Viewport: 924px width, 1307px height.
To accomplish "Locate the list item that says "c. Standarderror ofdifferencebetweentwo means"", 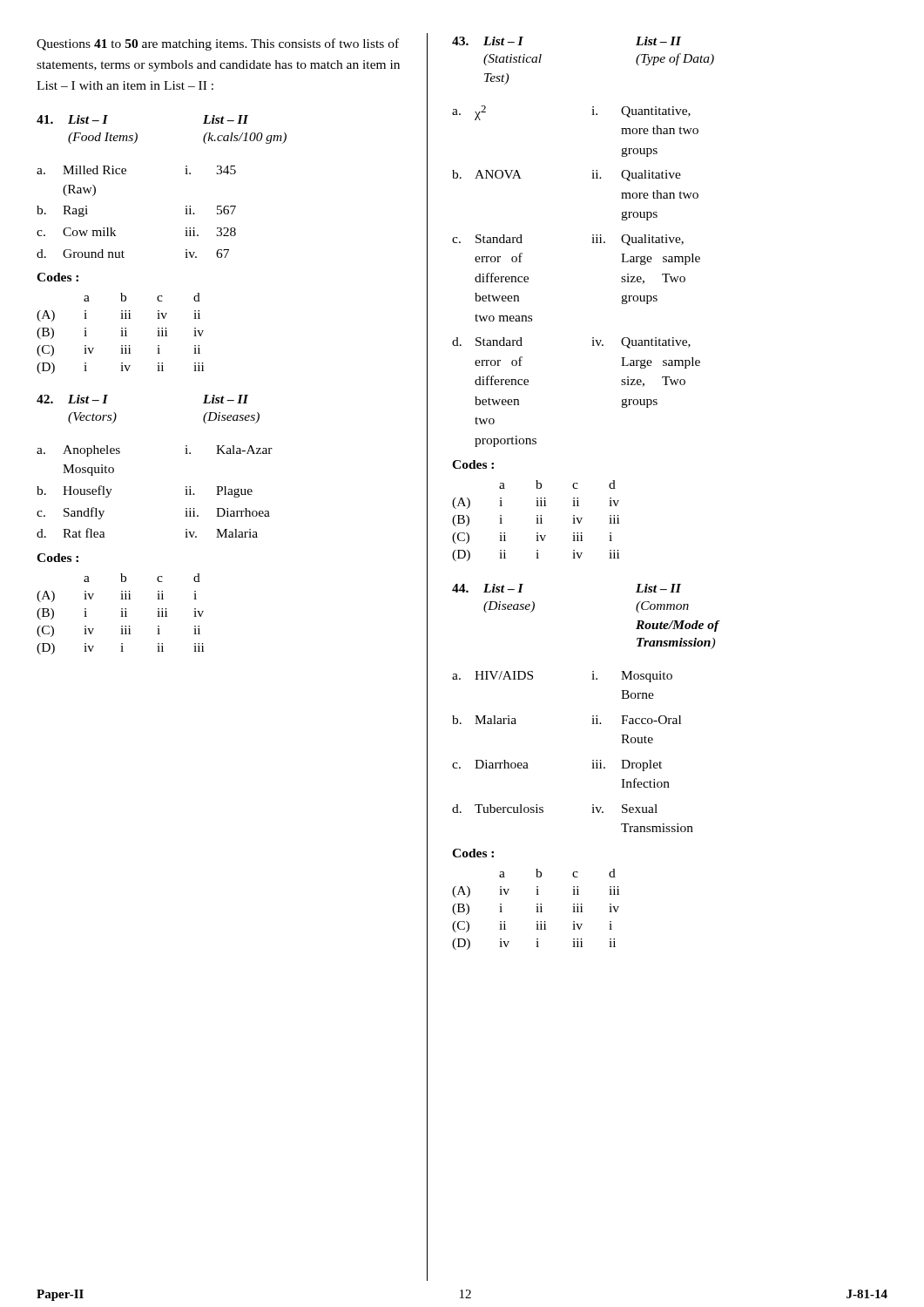I will pyautogui.click(x=674, y=278).
